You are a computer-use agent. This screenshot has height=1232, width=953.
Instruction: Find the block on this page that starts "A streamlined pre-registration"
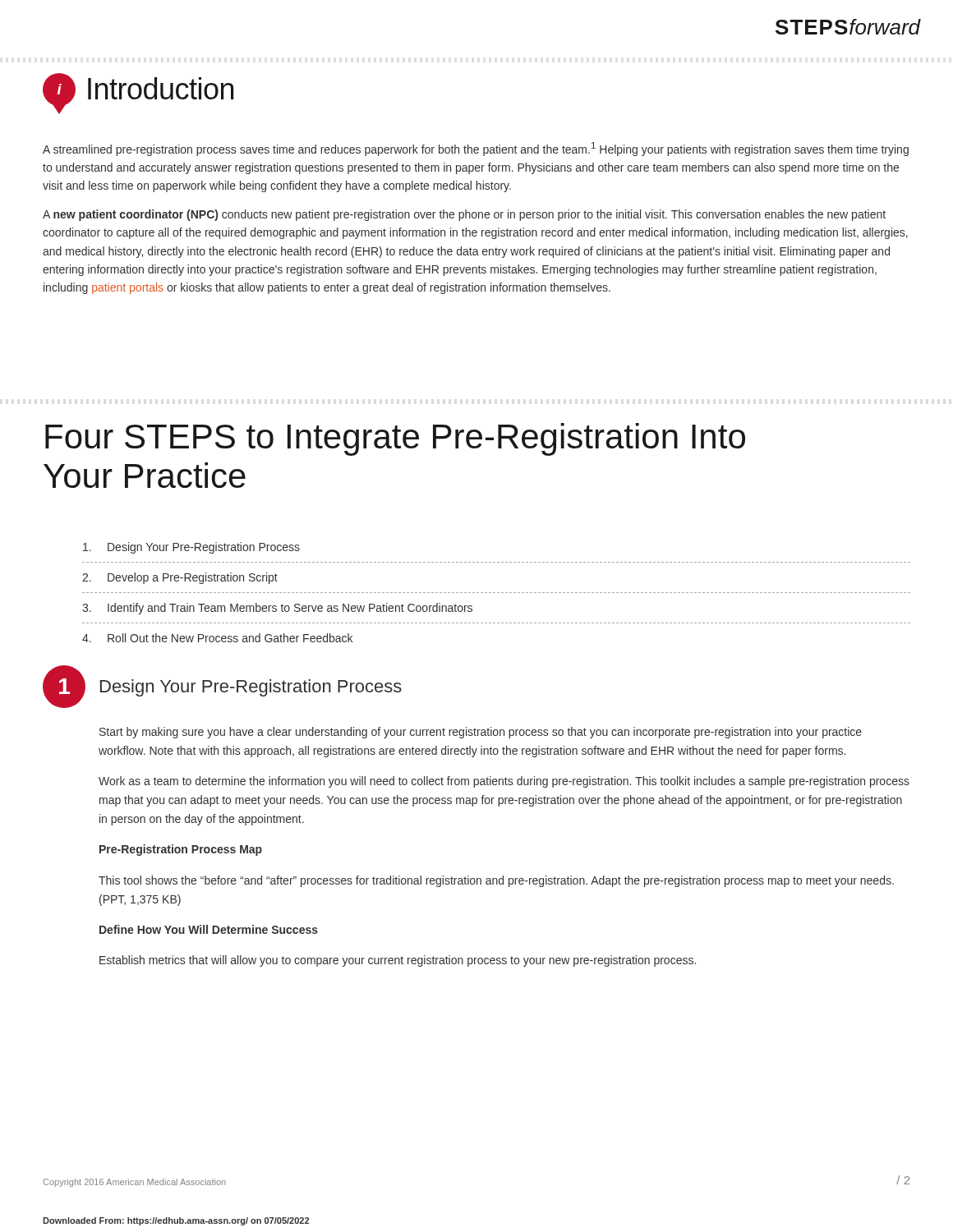[476, 218]
